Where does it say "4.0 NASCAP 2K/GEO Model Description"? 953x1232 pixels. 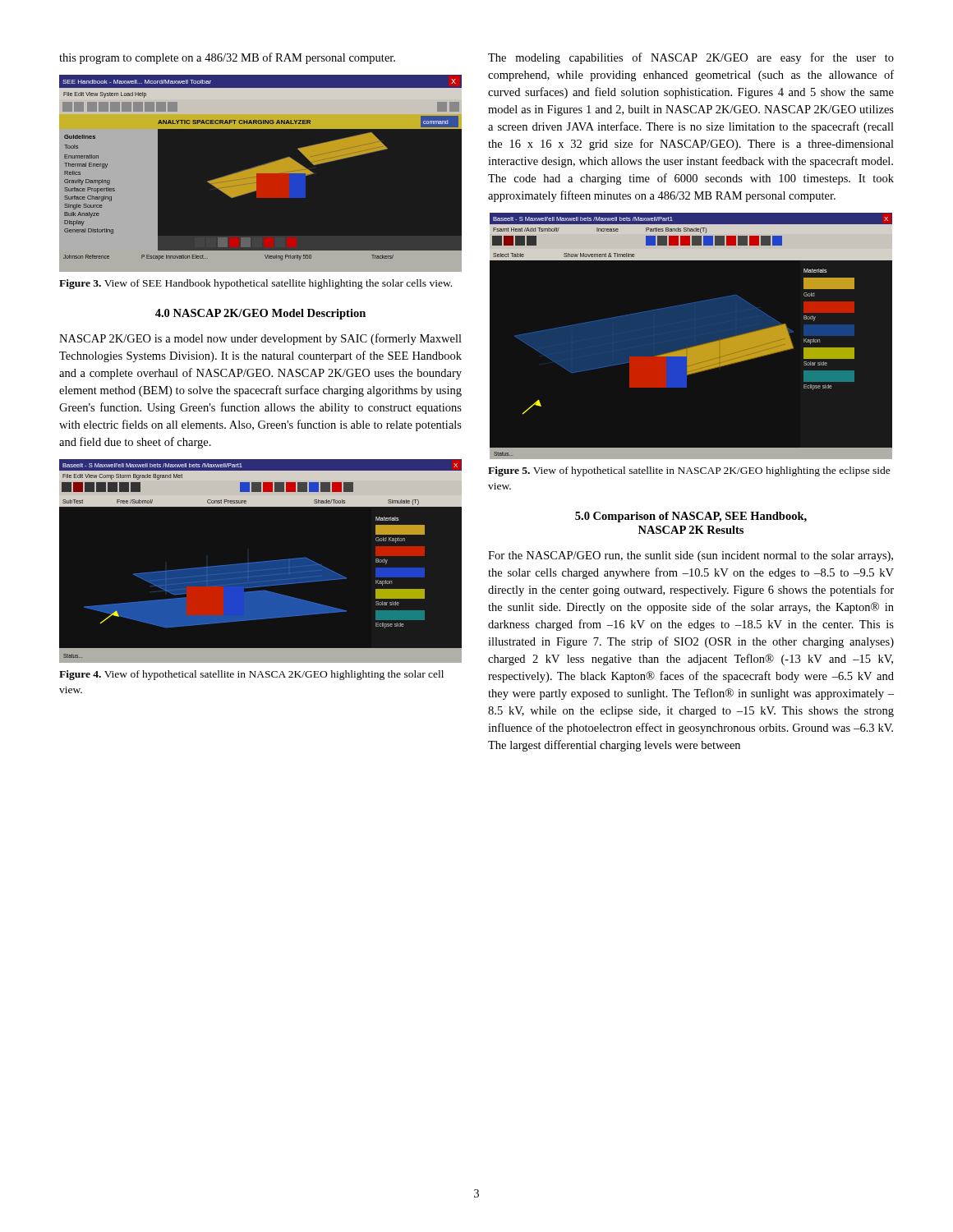[260, 313]
